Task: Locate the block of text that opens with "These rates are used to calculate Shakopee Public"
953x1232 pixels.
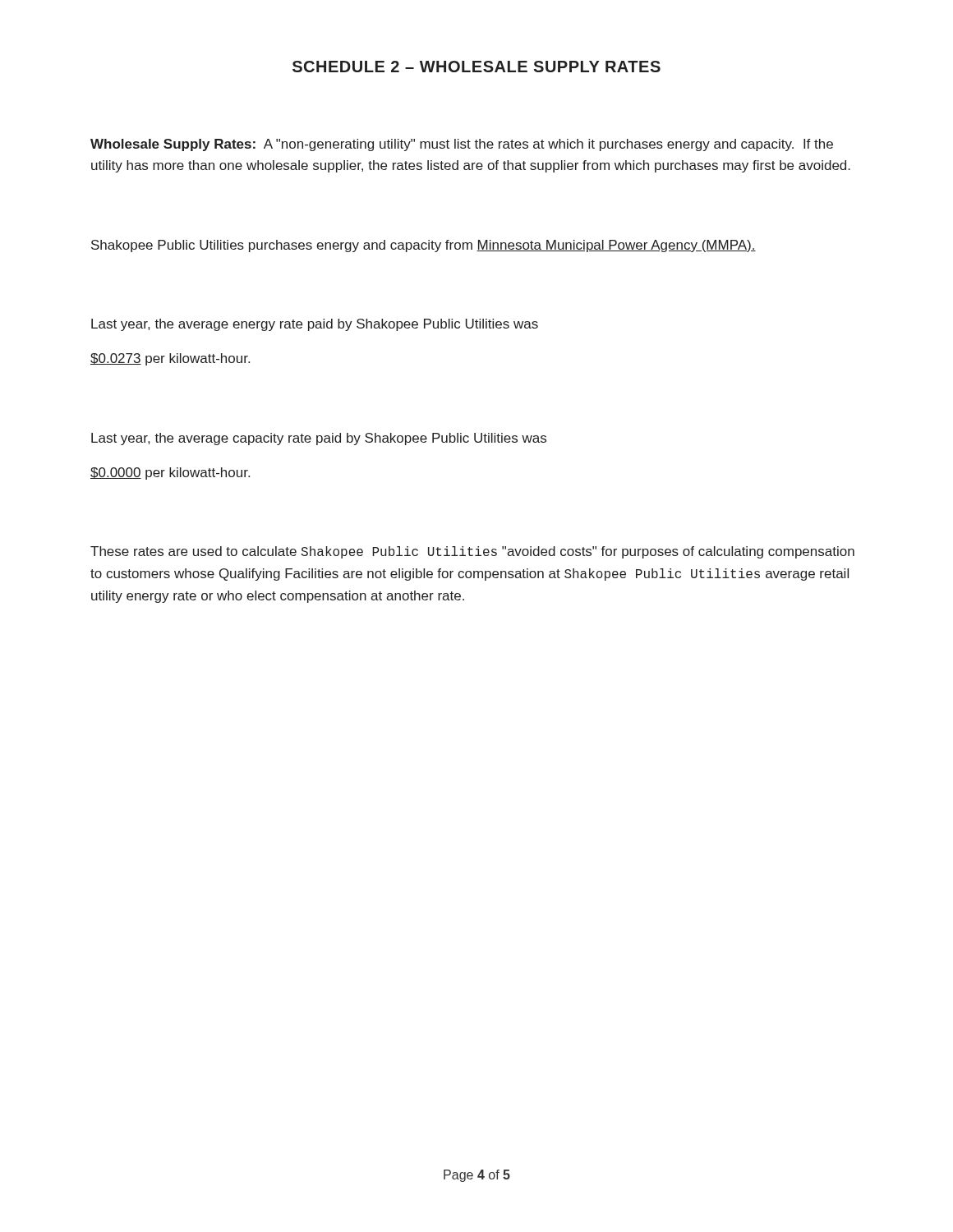Action: click(x=476, y=574)
